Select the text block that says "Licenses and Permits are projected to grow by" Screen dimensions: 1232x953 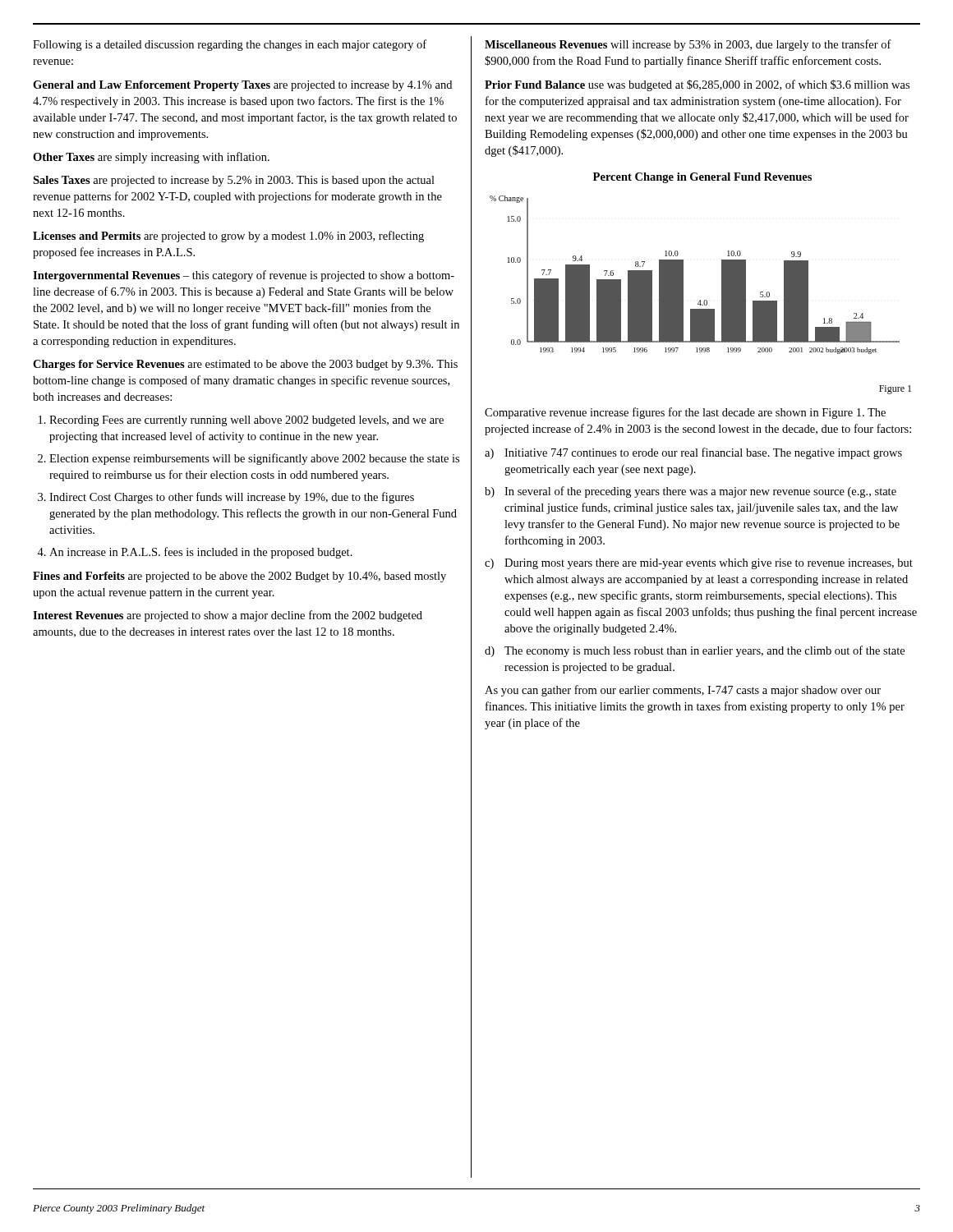[229, 244]
